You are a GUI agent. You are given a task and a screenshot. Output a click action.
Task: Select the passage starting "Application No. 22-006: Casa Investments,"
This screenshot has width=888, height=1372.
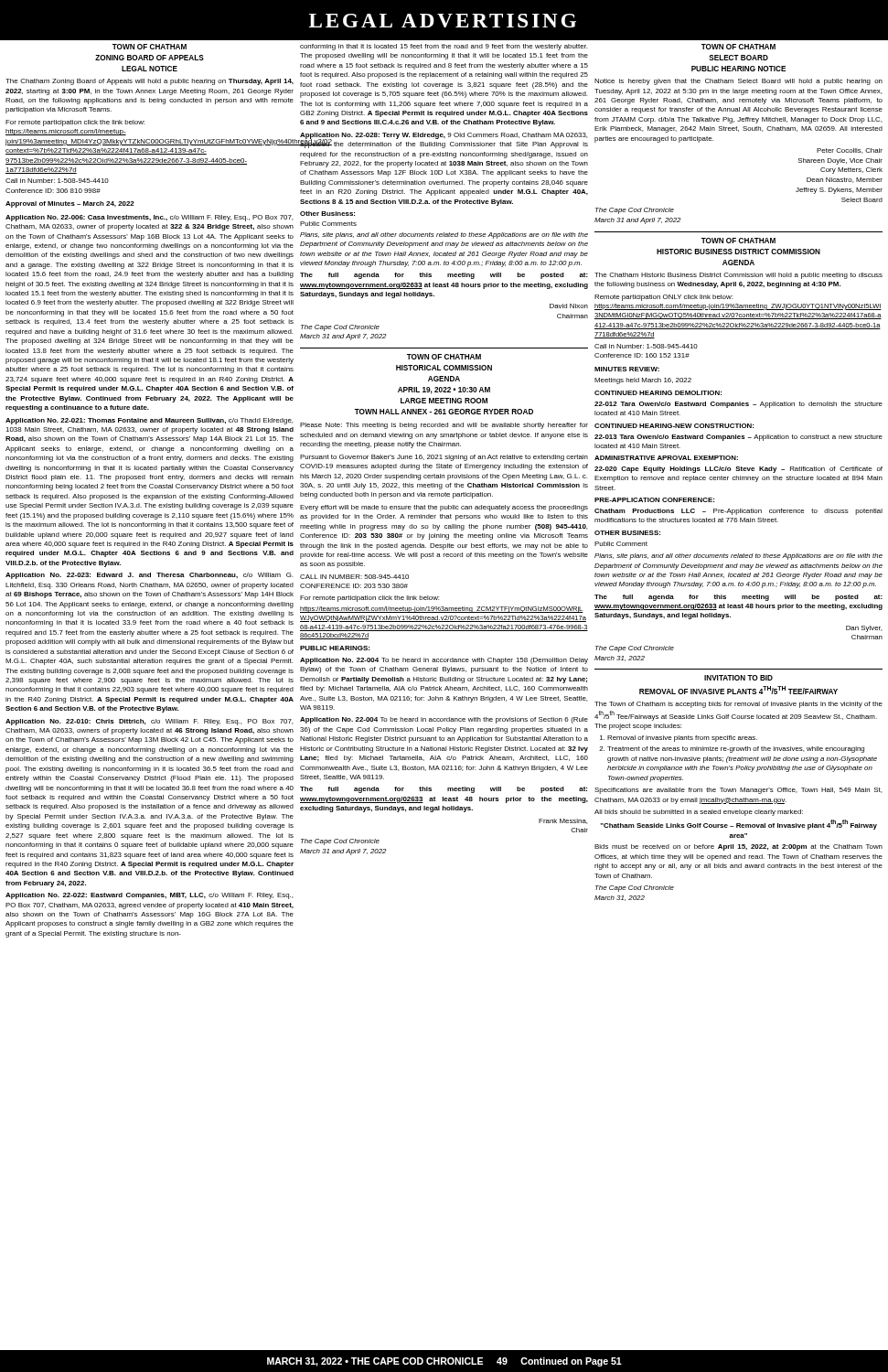[x=150, y=312]
